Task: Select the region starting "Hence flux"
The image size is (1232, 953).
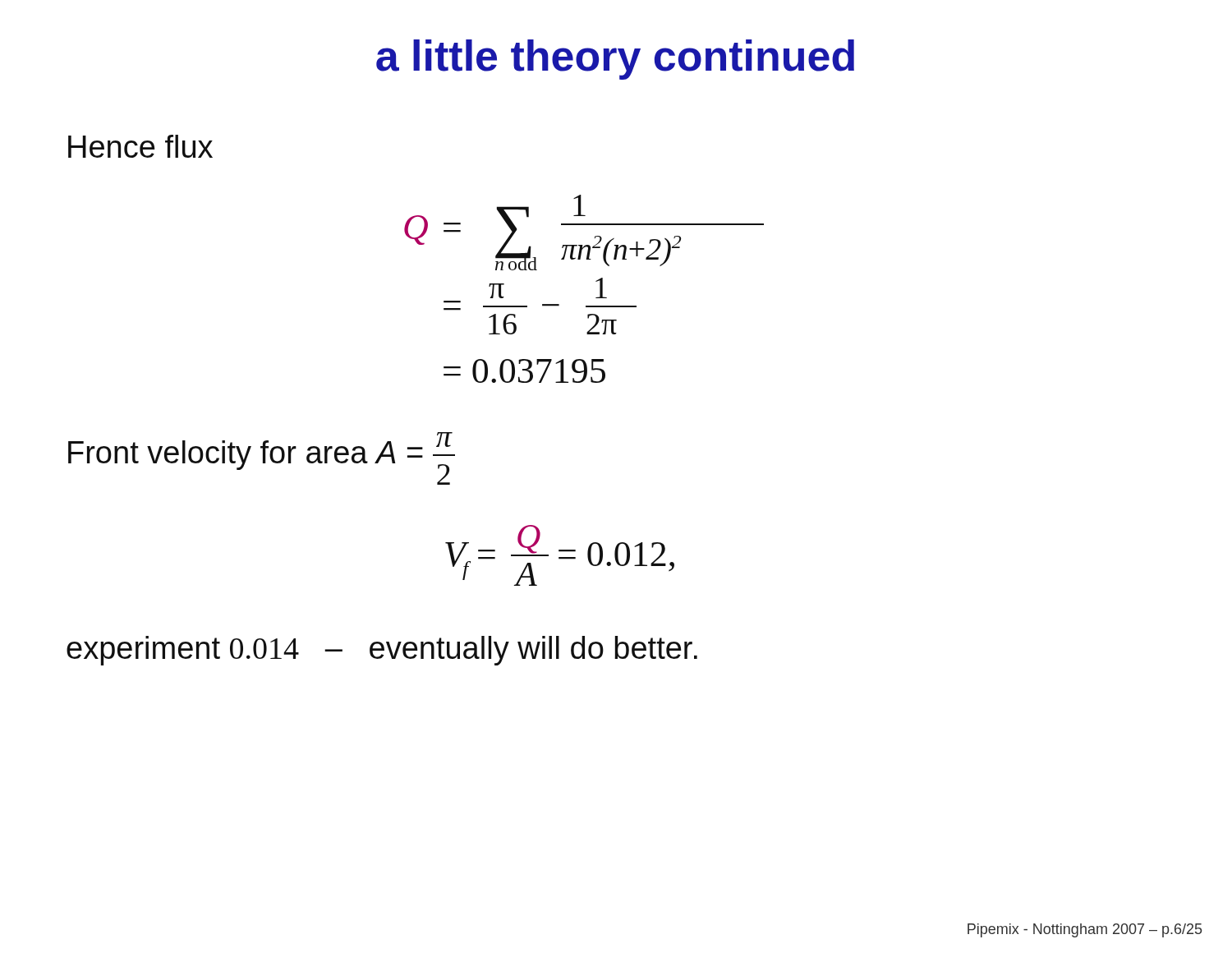Action: [139, 147]
